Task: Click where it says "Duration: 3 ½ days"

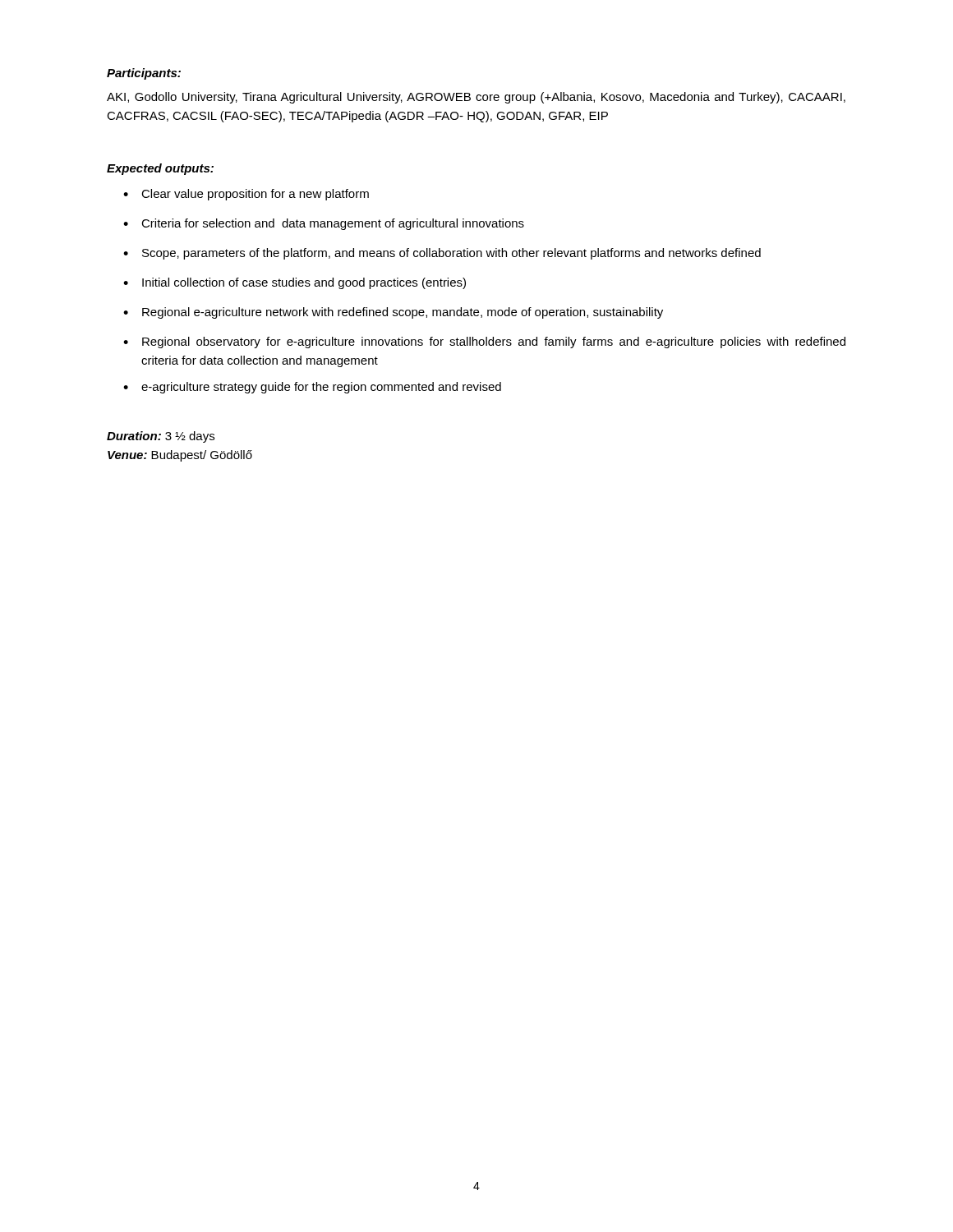Action: click(161, 436)
